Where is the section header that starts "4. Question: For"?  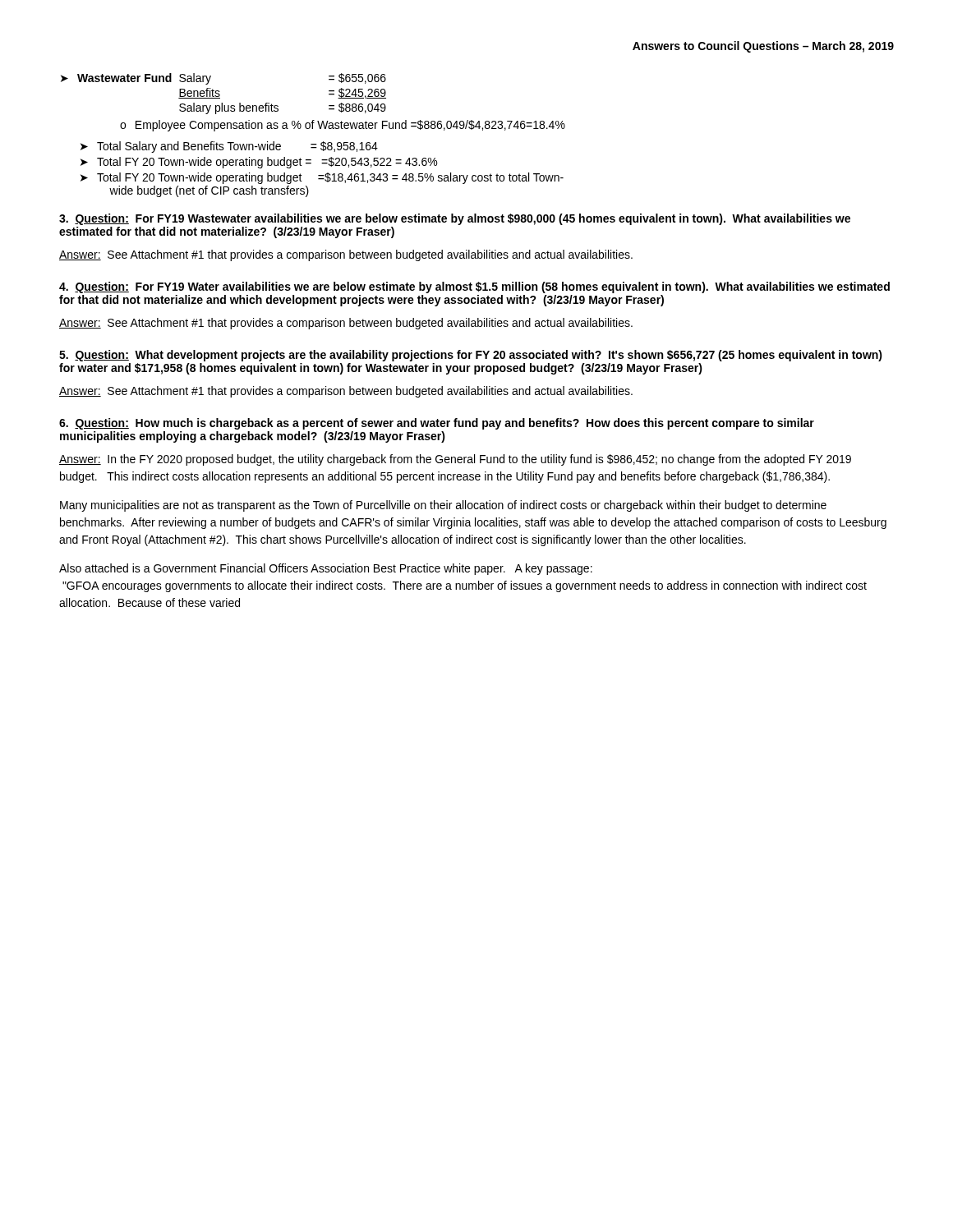[x=475, y=293]
